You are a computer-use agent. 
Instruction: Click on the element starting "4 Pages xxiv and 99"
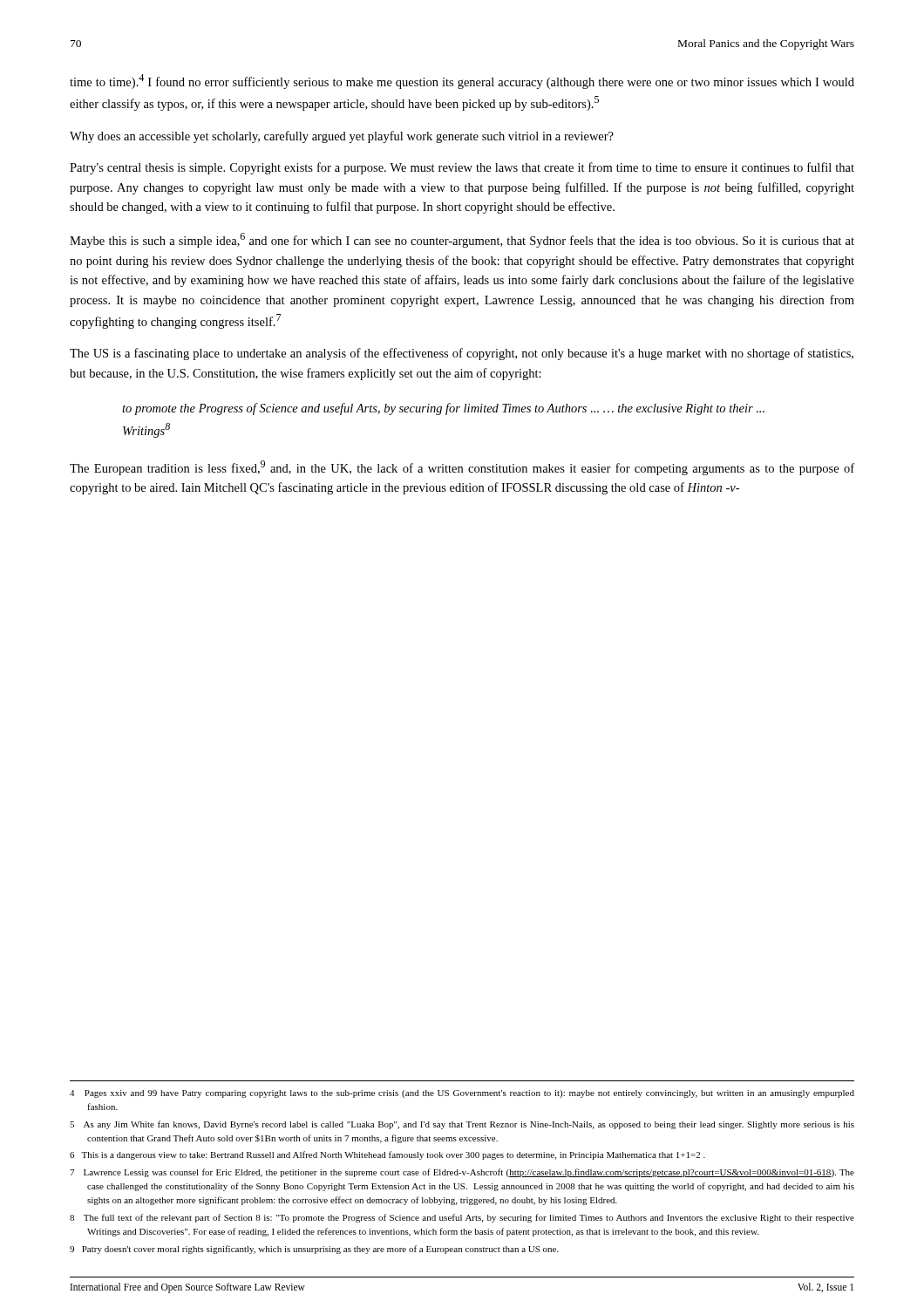[462, 1099]
